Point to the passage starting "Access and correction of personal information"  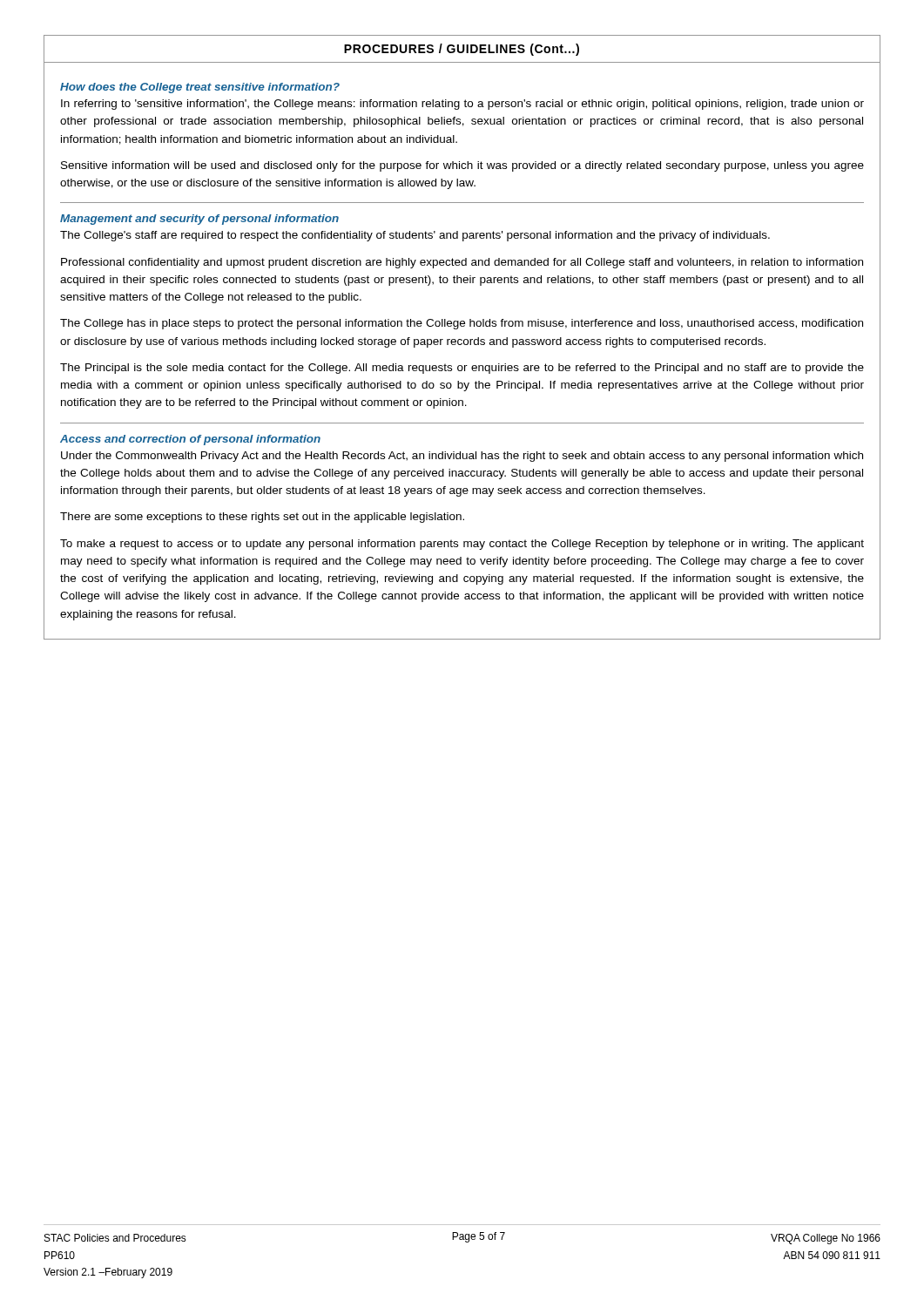190,438
